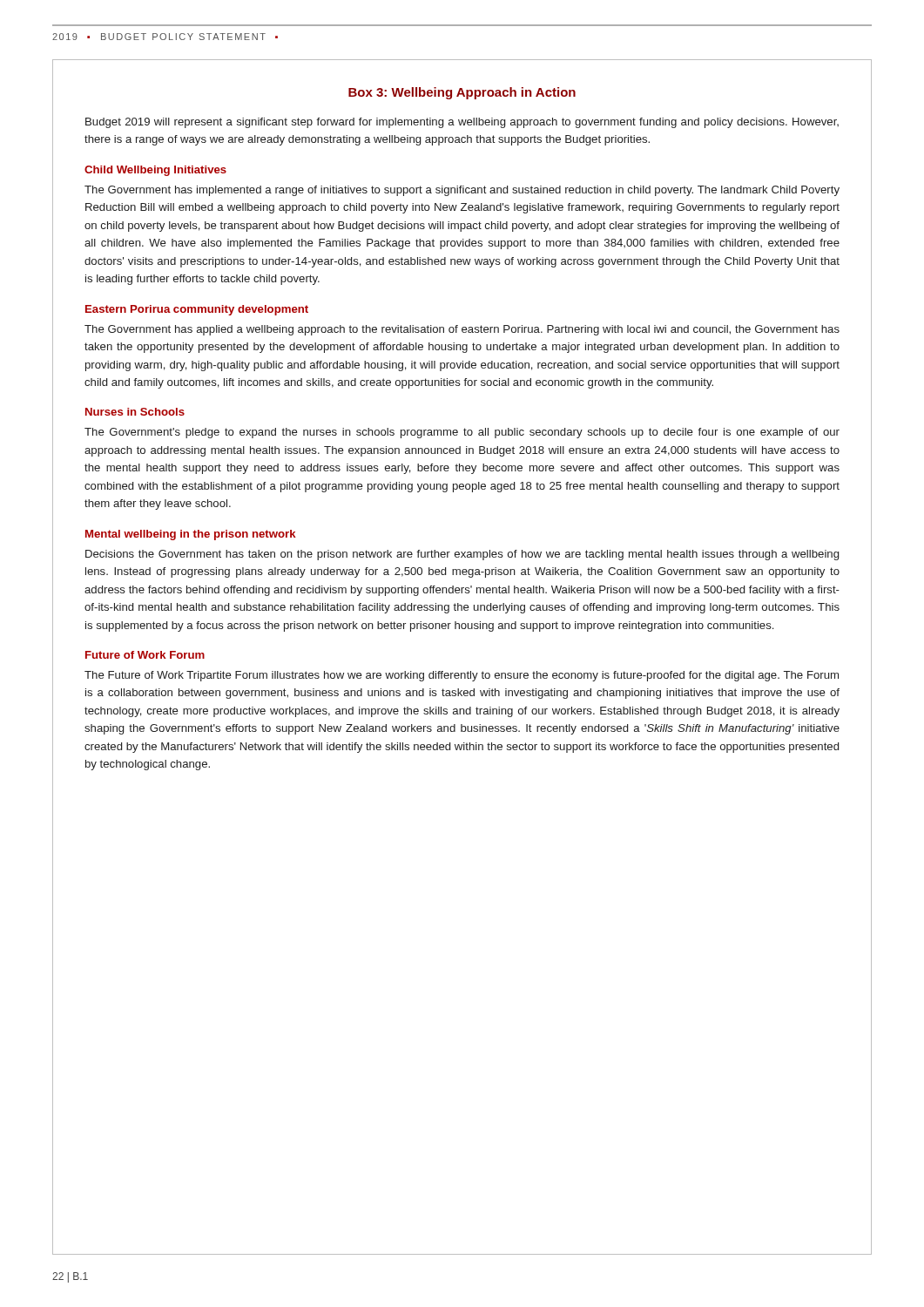Locate the text block that reads "The Government's pledge to"
Image resolution: width=924 pixels, height=1307 pixels.
(462, 468)
